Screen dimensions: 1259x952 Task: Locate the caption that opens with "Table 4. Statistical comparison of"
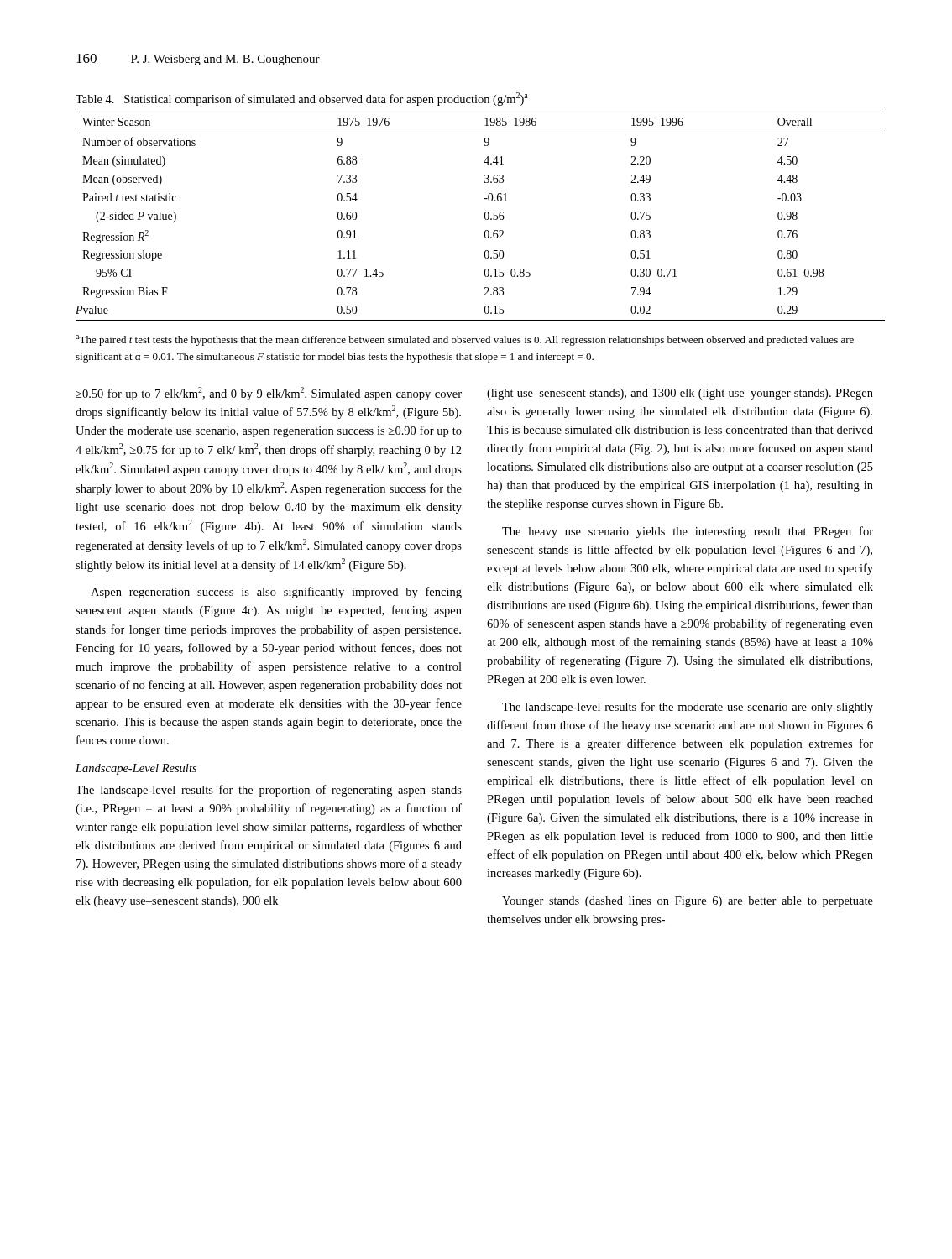pyautogui.click(x=302, y=98)
